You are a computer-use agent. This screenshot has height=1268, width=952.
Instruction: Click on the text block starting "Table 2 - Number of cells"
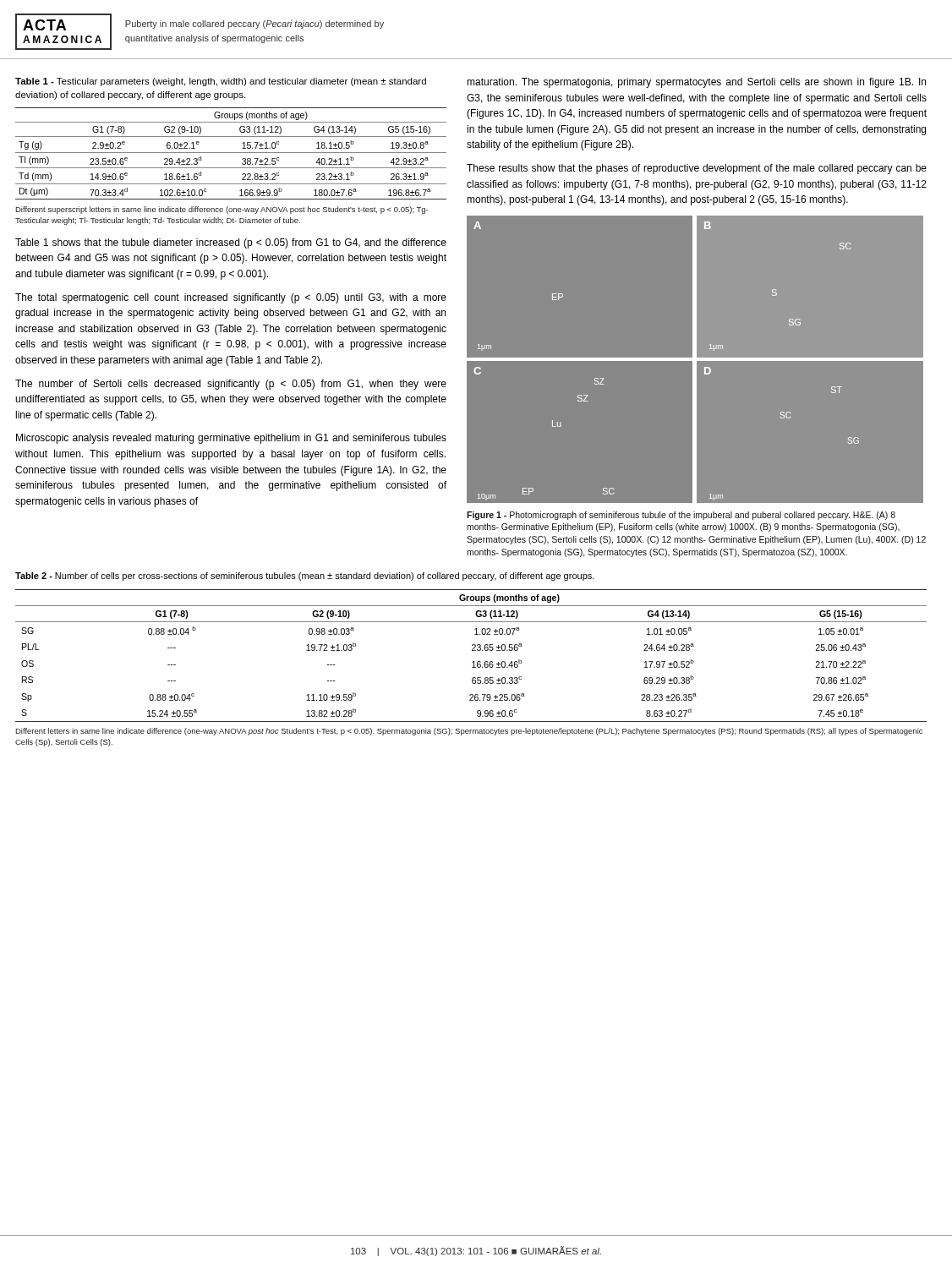tap(305, 576)
